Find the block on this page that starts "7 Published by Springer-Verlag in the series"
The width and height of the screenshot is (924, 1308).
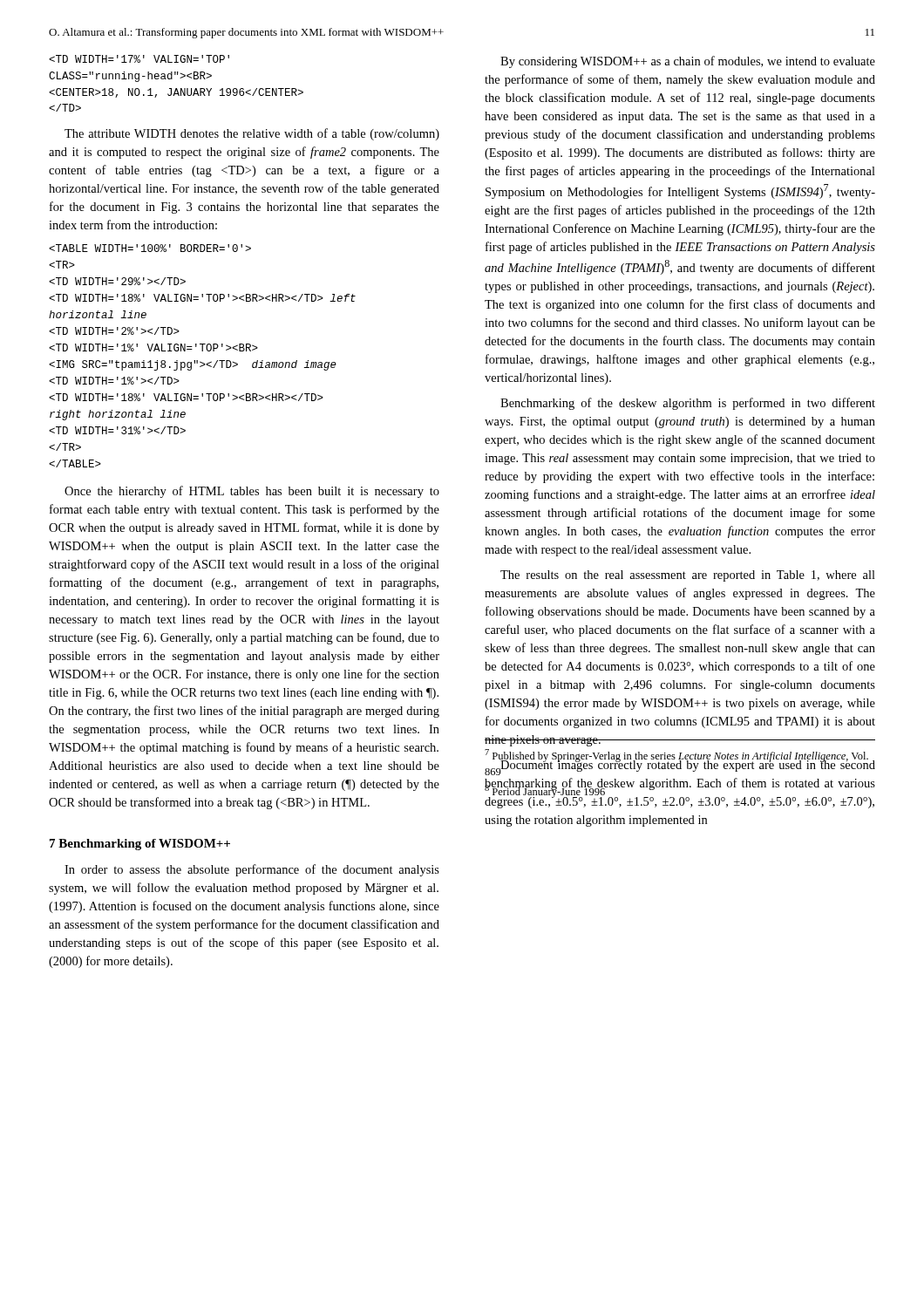point(680,773)
